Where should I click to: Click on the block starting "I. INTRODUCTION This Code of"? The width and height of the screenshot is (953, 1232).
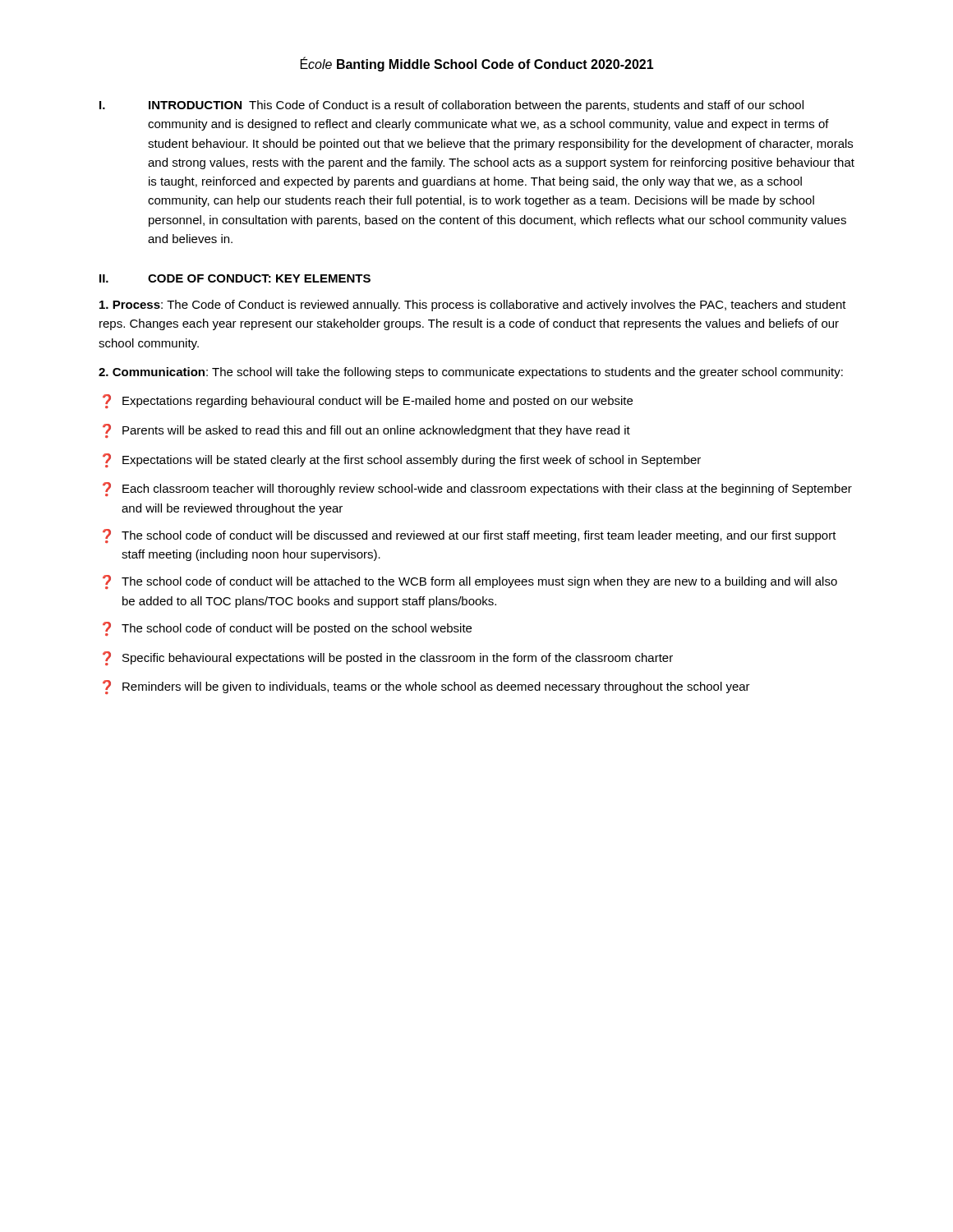tap(476, 172)
